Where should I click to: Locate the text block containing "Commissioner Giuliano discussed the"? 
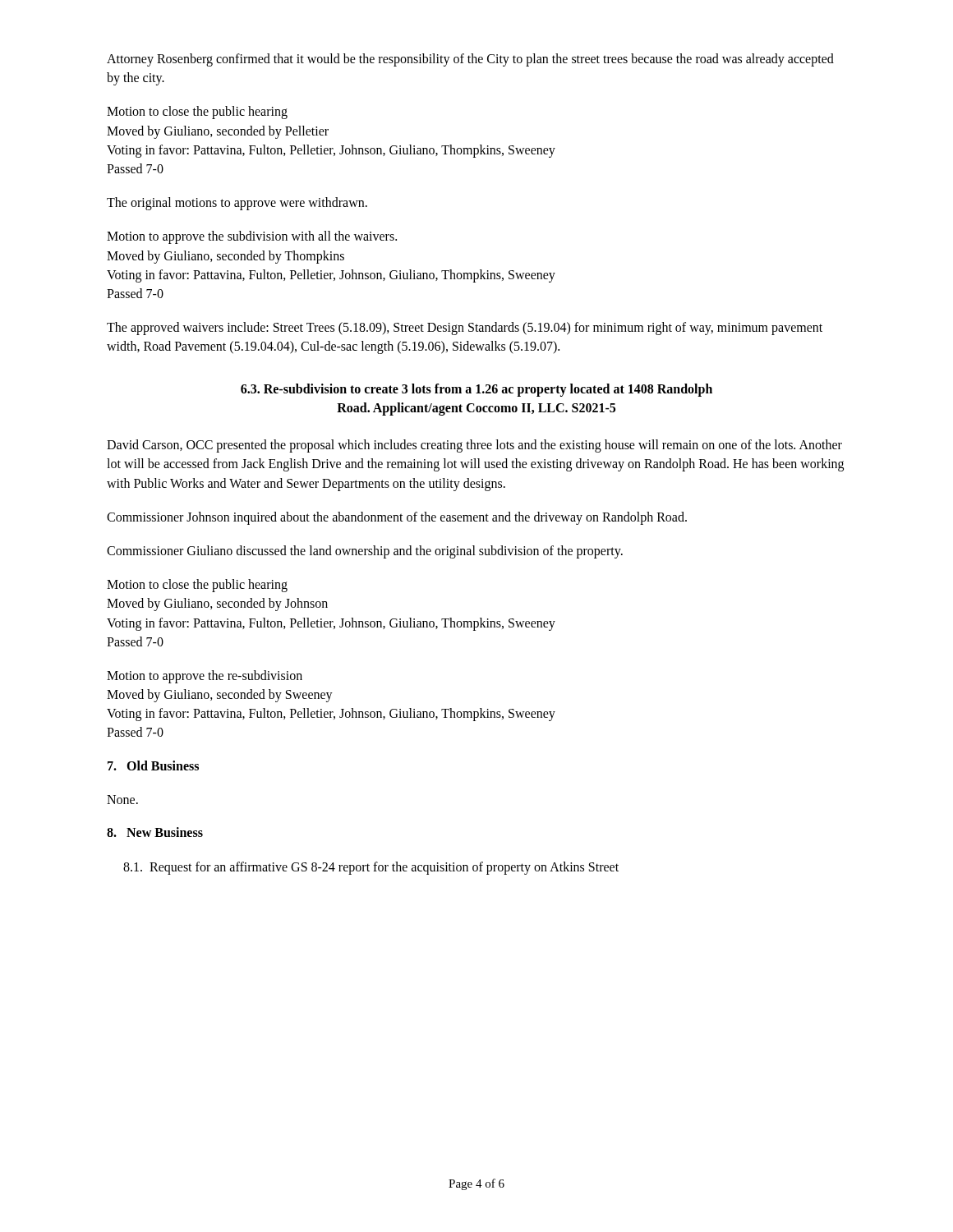pos(365,551)
